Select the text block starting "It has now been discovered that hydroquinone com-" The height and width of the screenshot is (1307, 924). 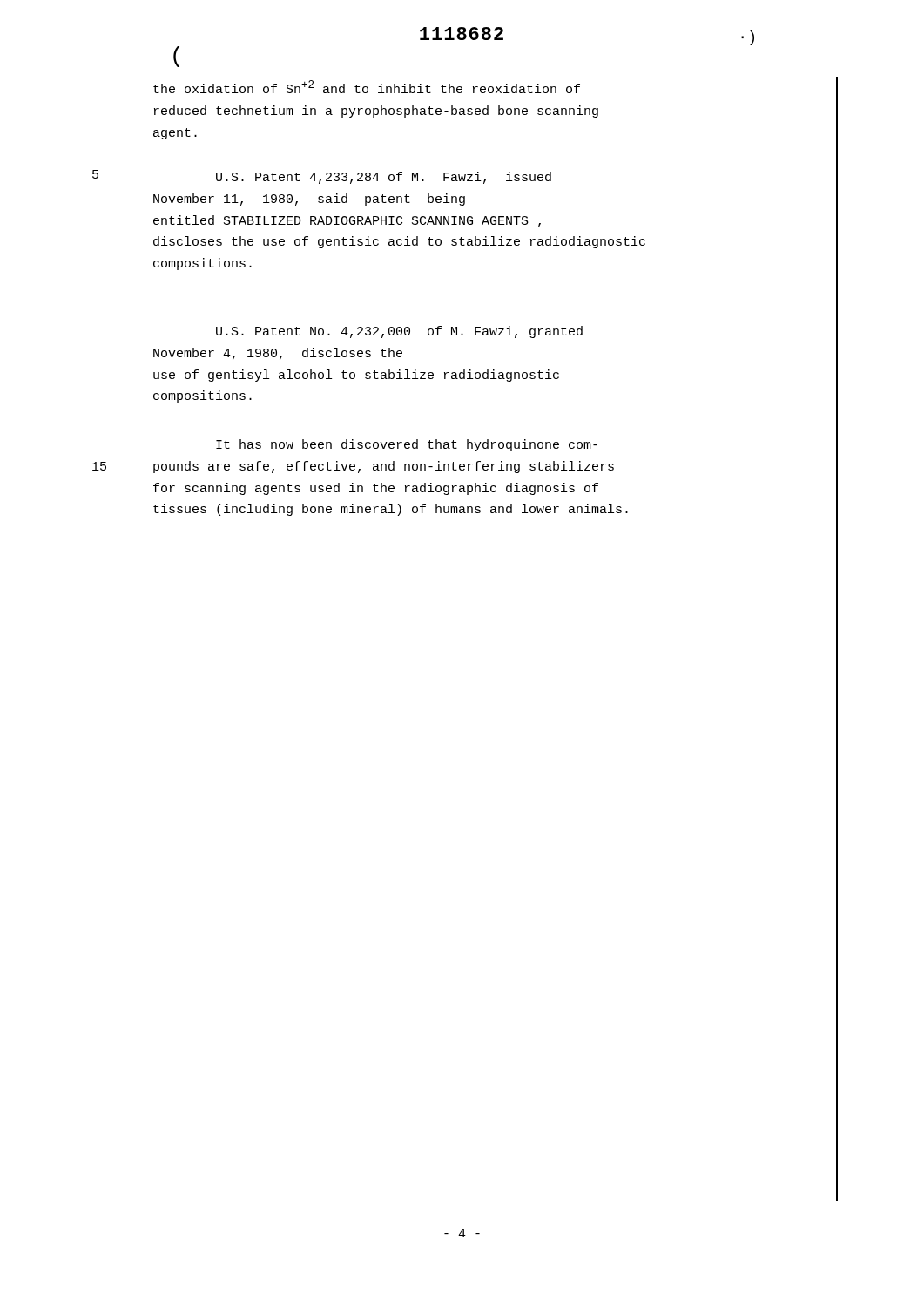(x=391, y=478)
